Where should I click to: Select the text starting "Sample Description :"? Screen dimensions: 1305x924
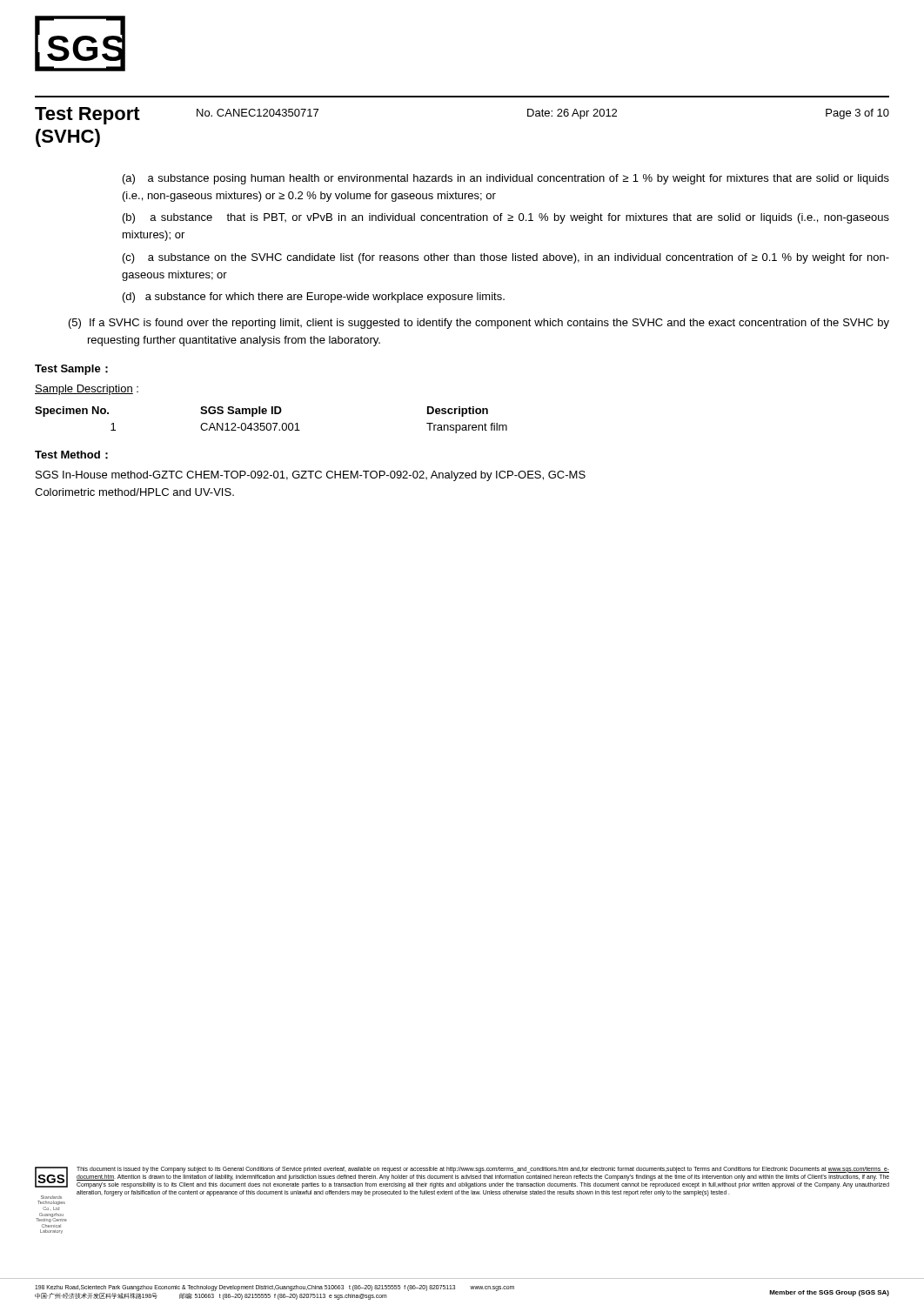pyautogui.click(x=87, y=389)
